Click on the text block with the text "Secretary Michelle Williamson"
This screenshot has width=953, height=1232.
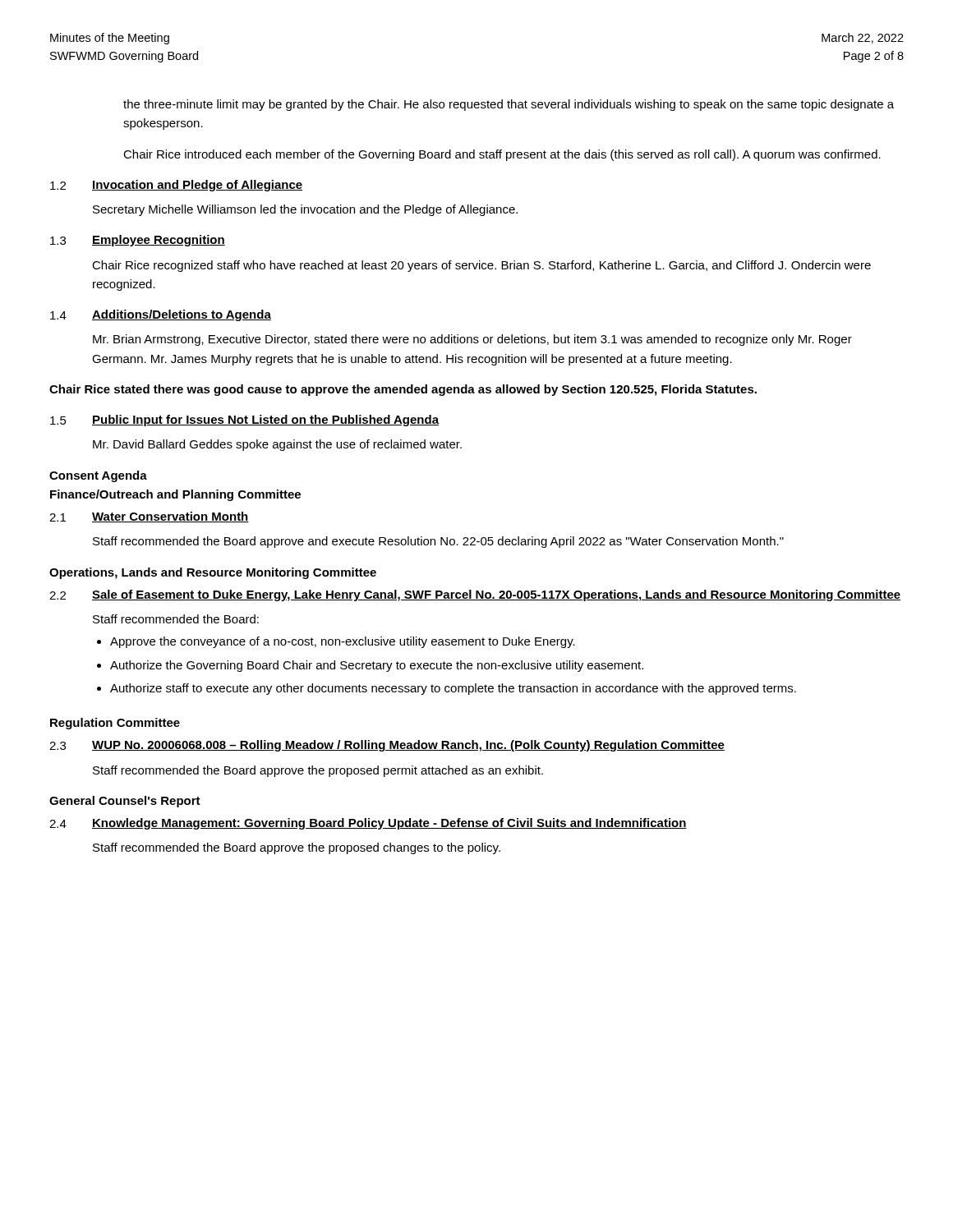click(x=476, y=209)
